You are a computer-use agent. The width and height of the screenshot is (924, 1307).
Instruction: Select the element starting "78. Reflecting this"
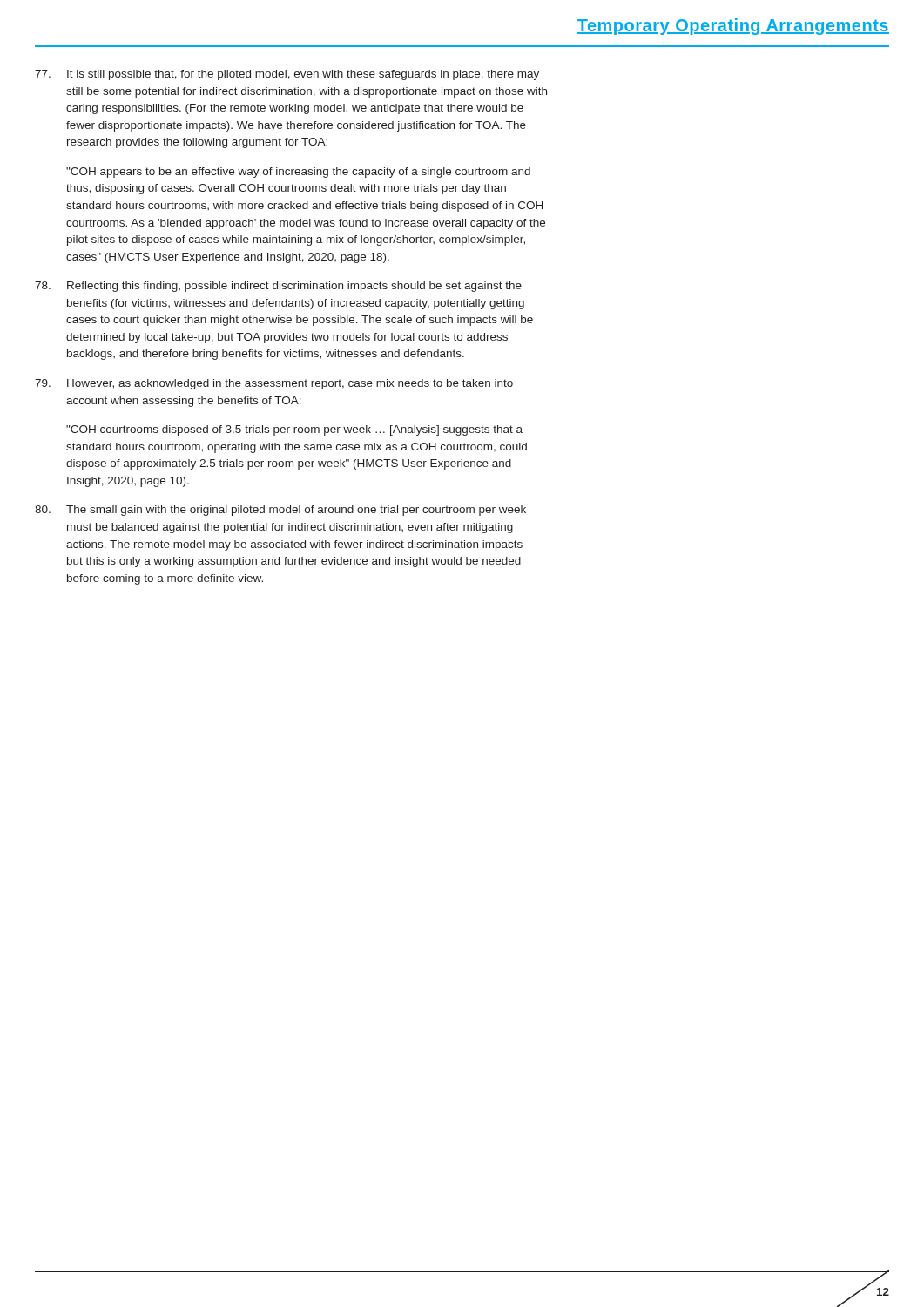(292, 320)
